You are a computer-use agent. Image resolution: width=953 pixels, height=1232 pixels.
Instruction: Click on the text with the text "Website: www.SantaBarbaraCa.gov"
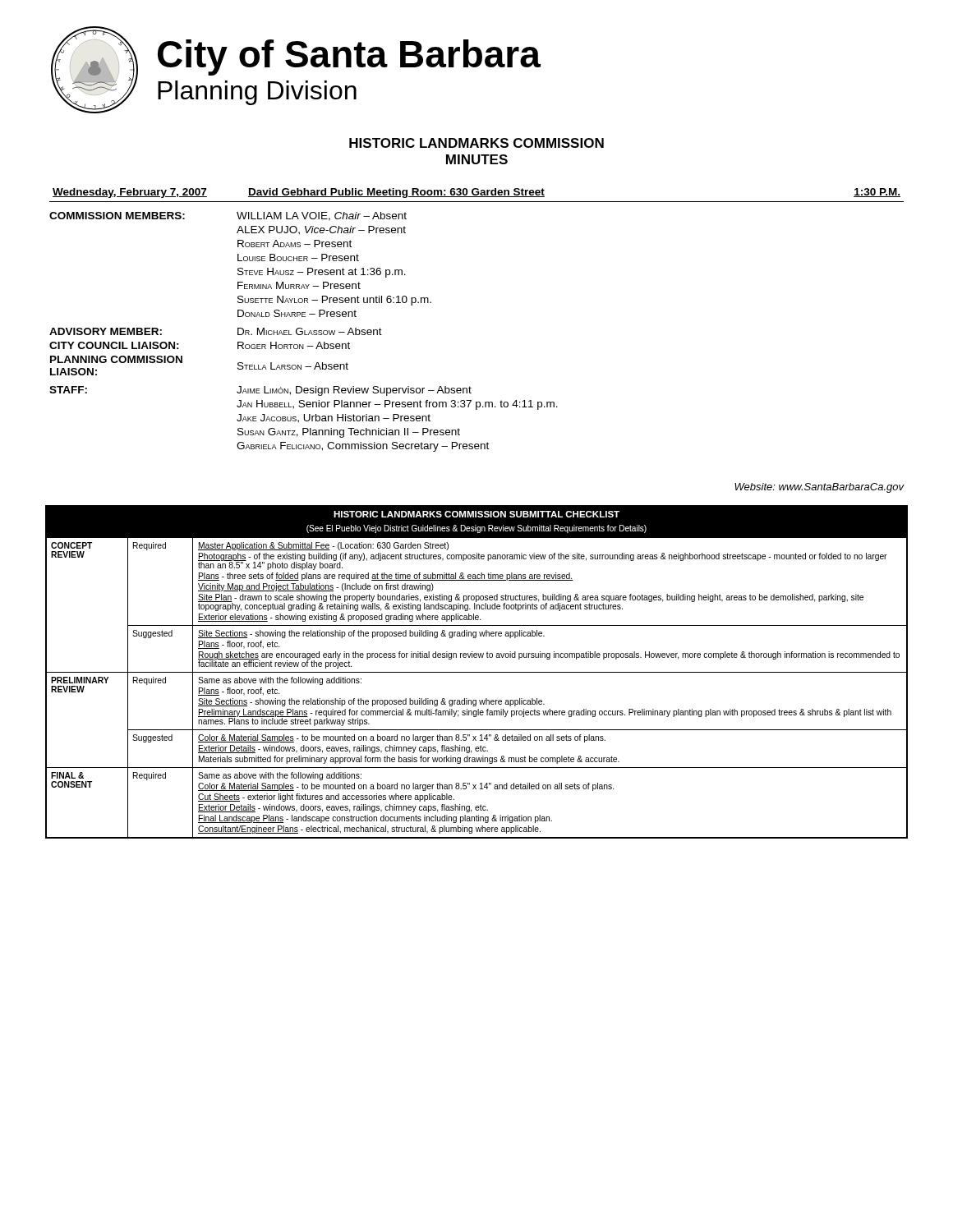[819, 487]
